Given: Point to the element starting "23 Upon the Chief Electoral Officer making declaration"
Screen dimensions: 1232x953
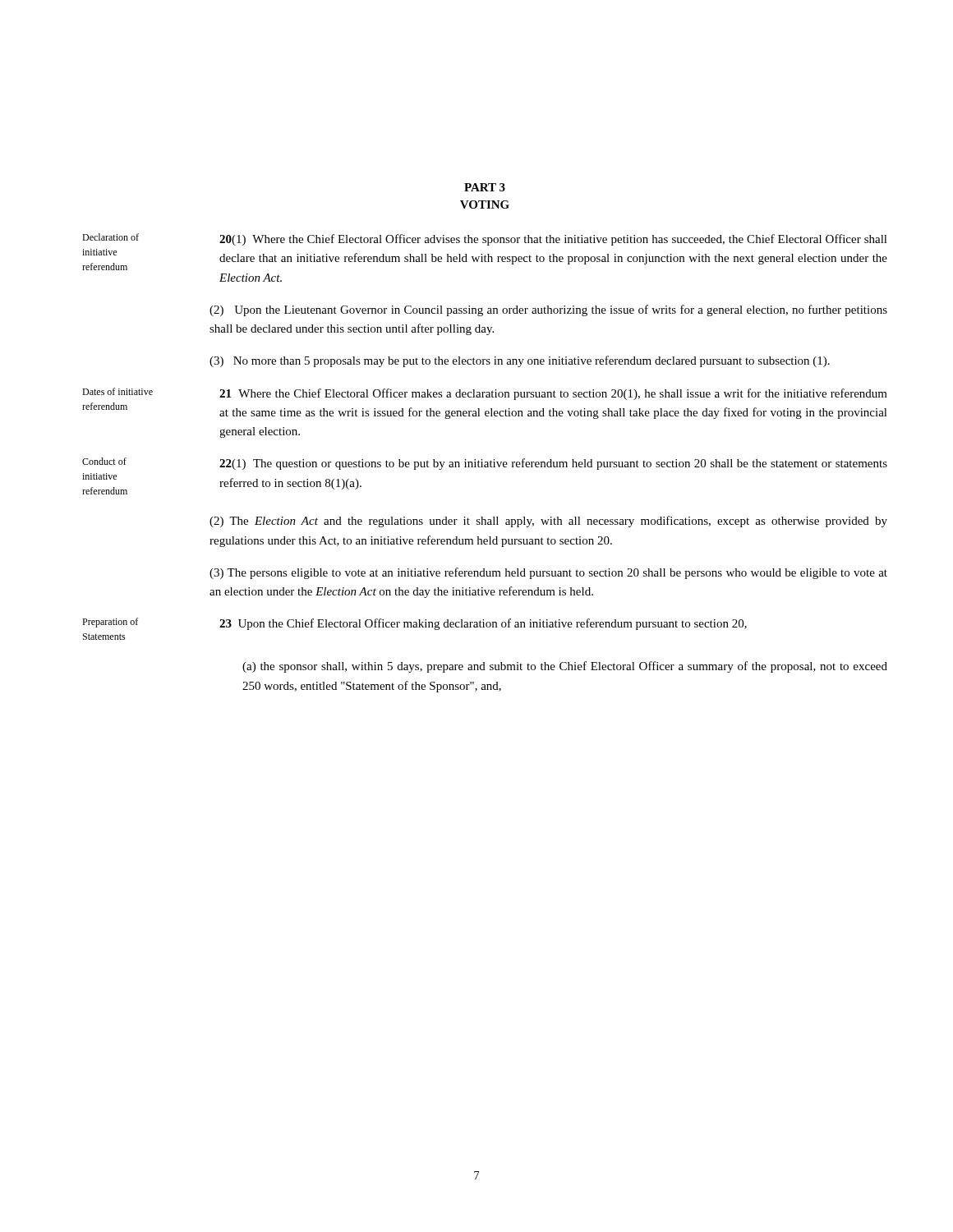Looking at the screenshot, I should (x=483, y=624).
